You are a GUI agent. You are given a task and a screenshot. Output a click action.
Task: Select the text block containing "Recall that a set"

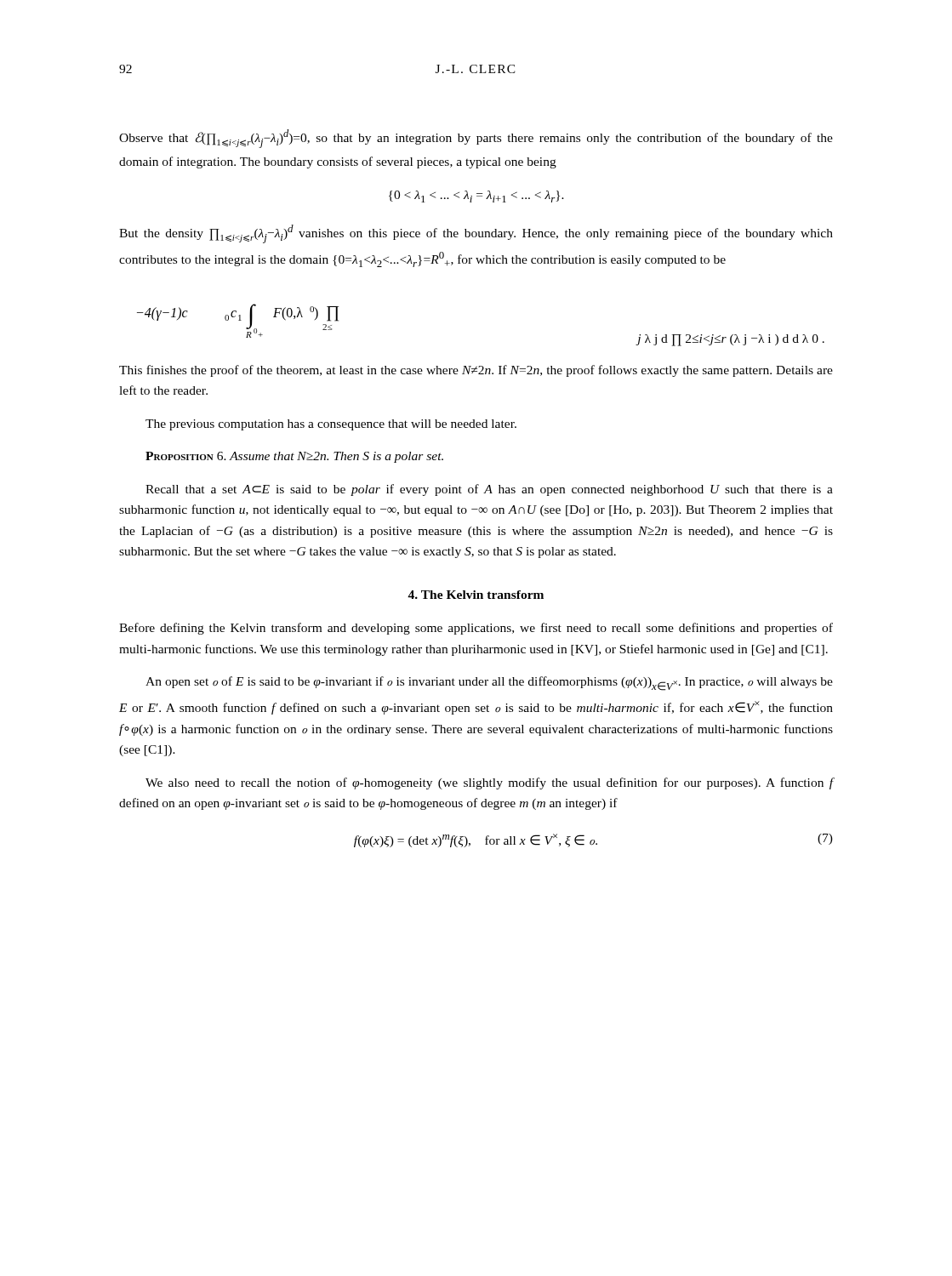click(476, 520)
